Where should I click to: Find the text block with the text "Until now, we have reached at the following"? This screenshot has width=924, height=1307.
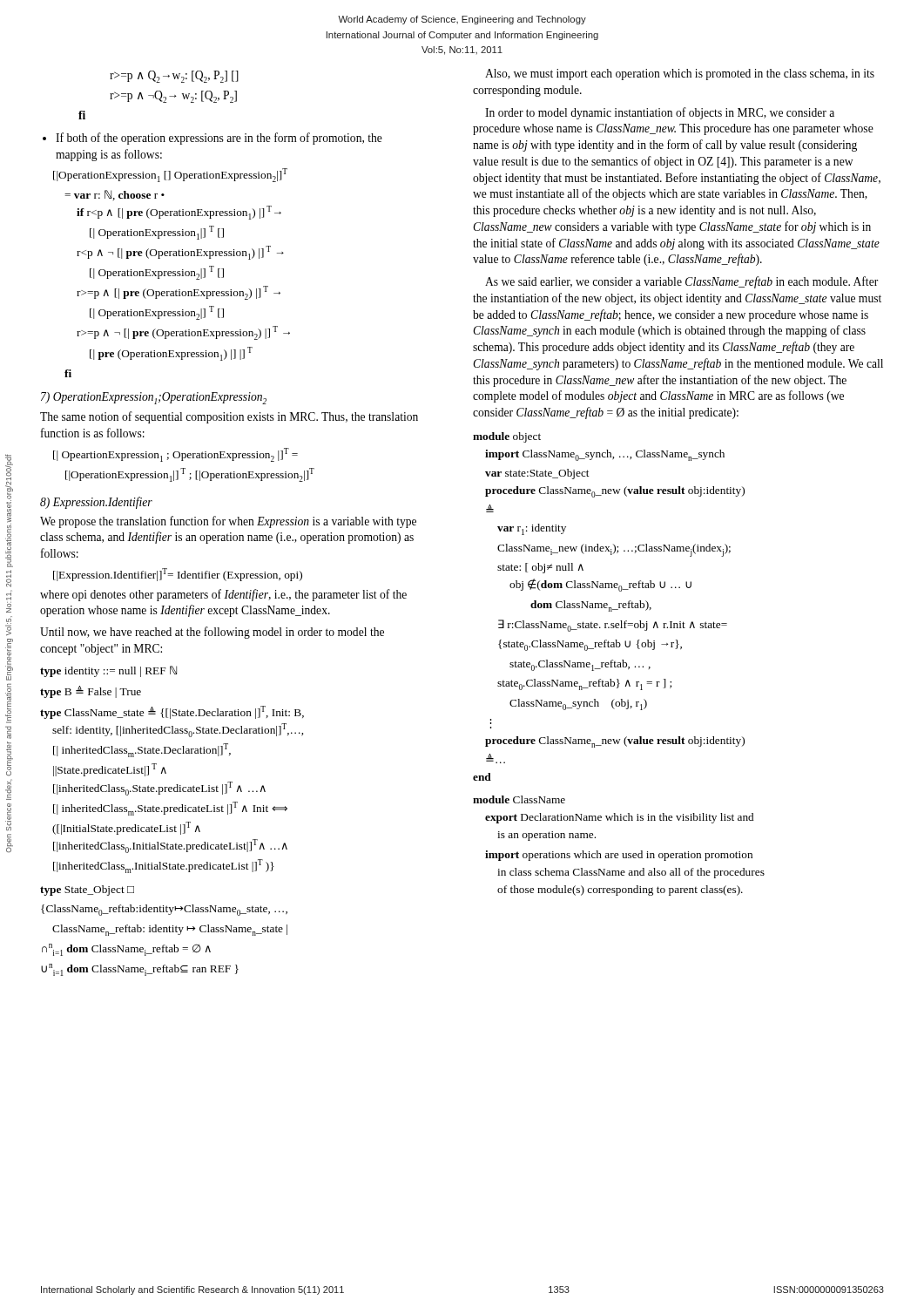212,640
